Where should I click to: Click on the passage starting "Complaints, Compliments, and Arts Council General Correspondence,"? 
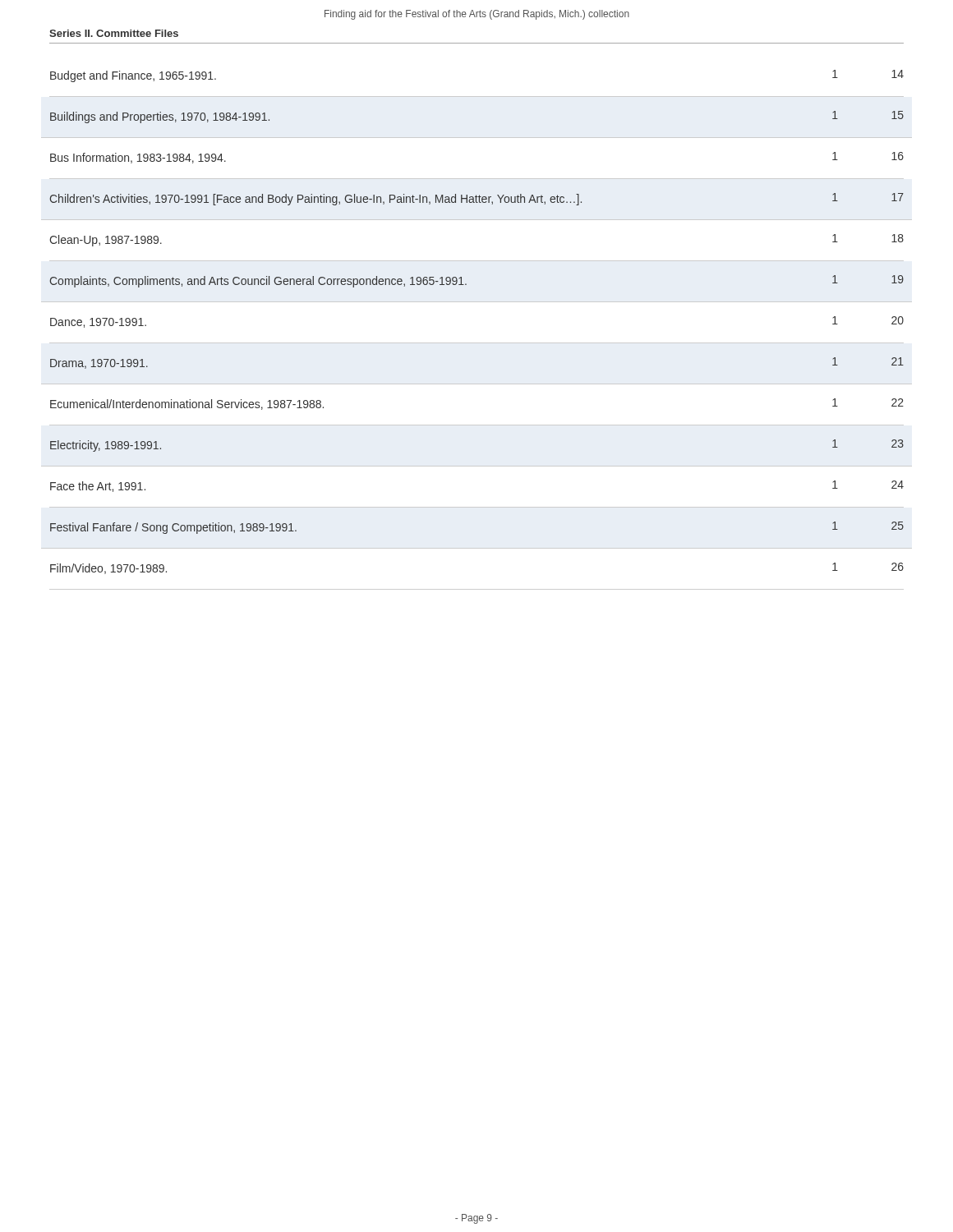pyautogui.click(x=476, y=281)
